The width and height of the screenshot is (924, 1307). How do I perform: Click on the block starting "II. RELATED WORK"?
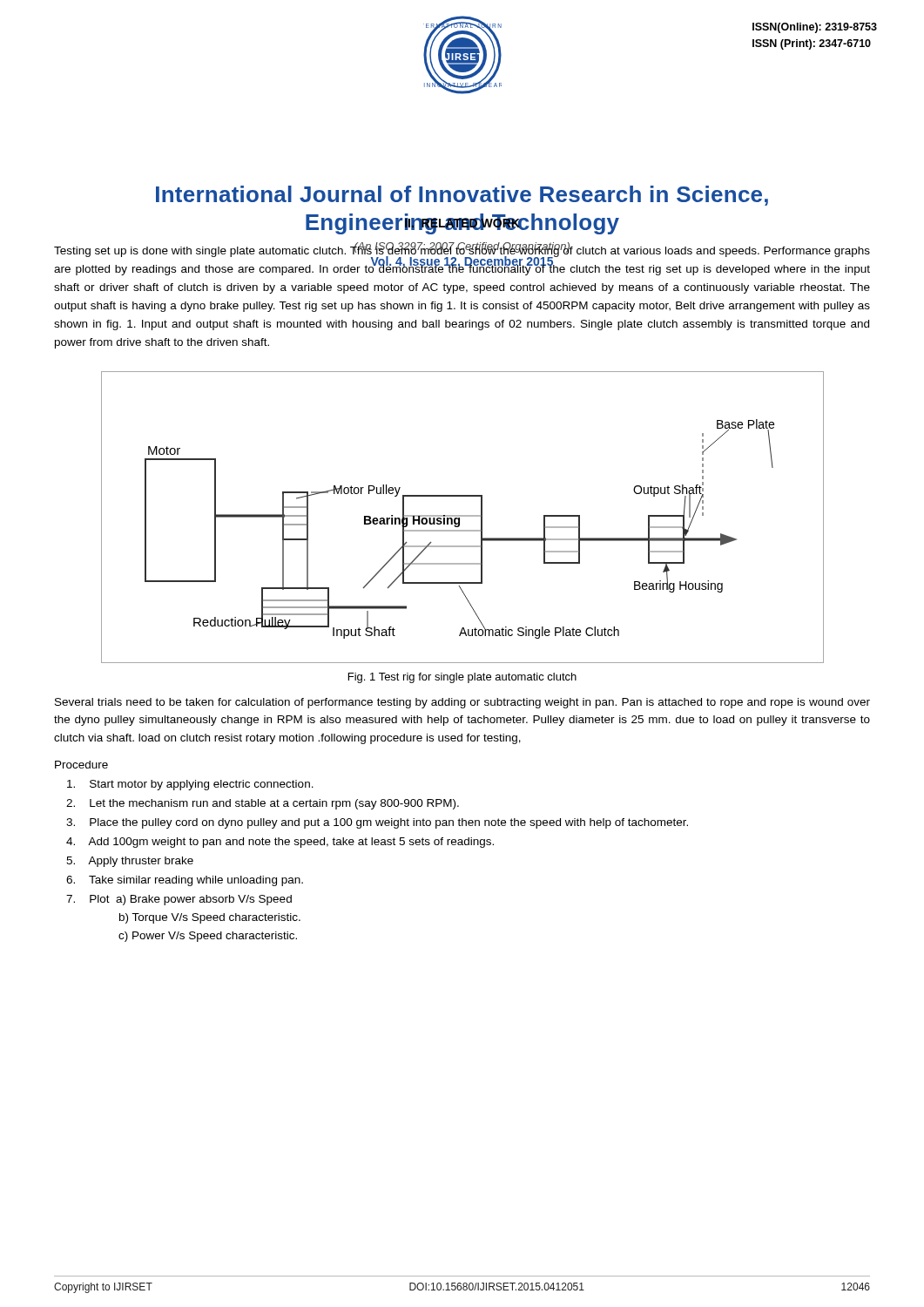(x=462, y=223)
